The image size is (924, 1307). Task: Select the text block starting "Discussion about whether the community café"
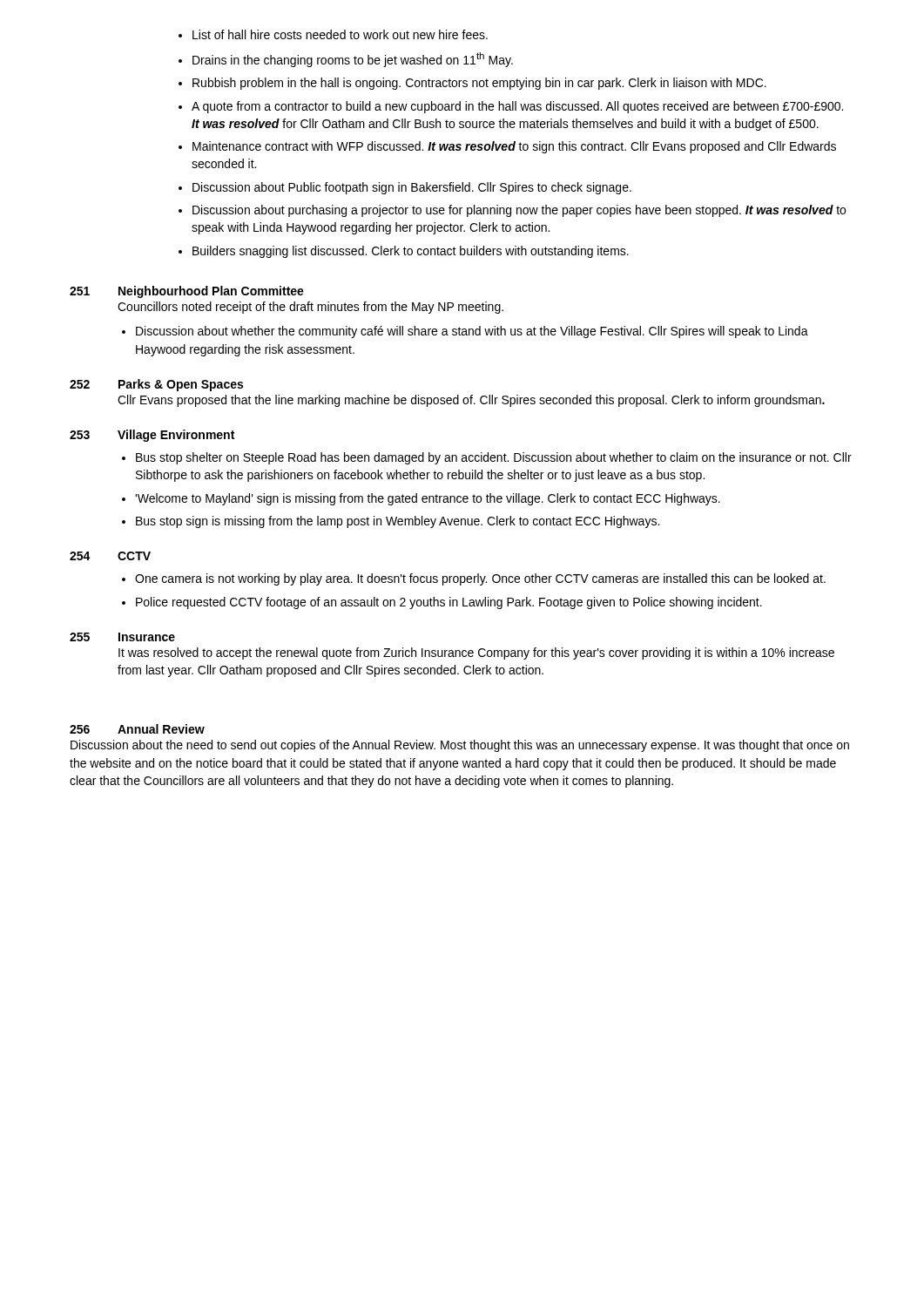(x=471, y=340)
